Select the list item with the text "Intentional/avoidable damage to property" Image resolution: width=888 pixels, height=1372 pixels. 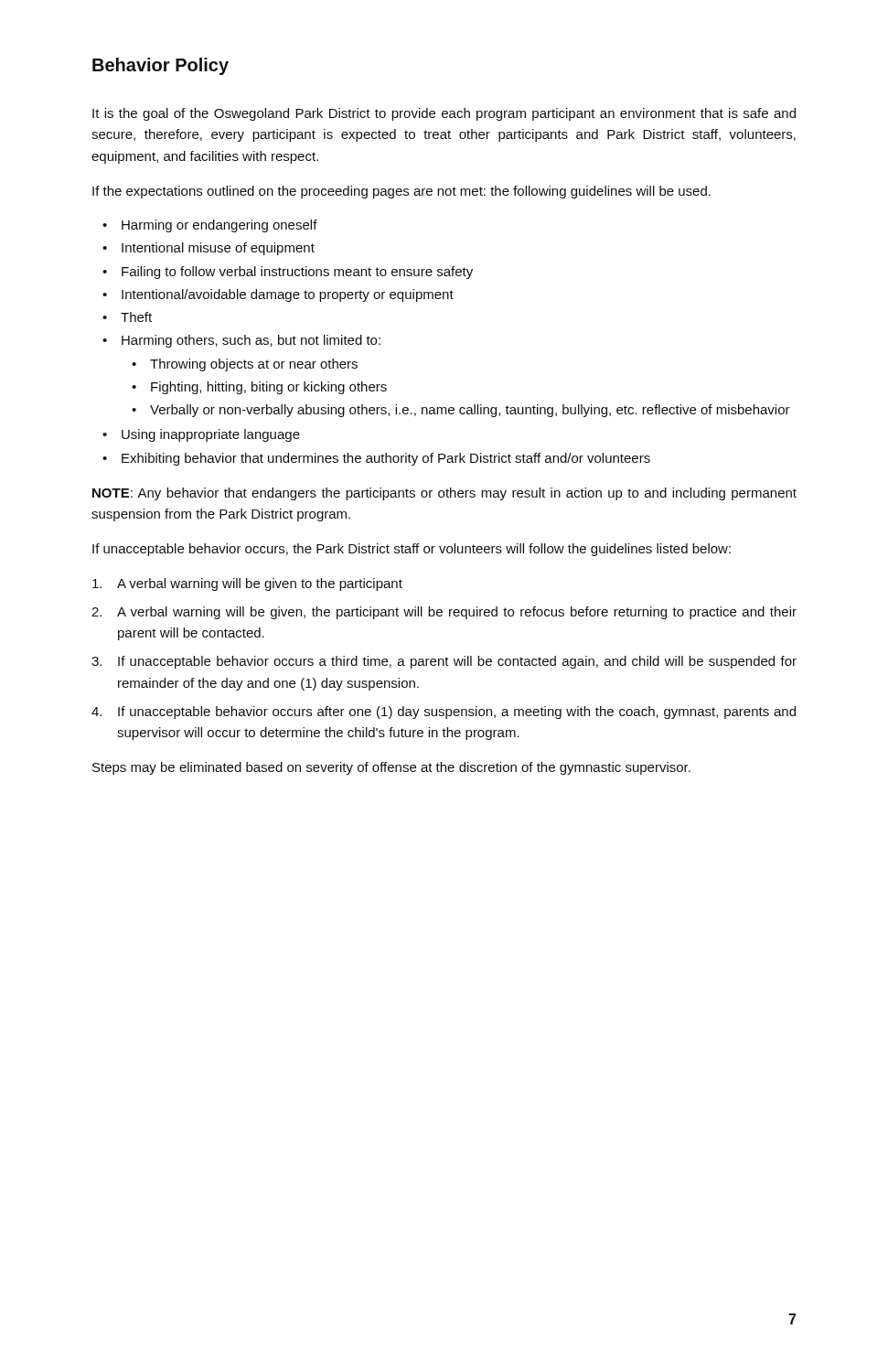457,294
